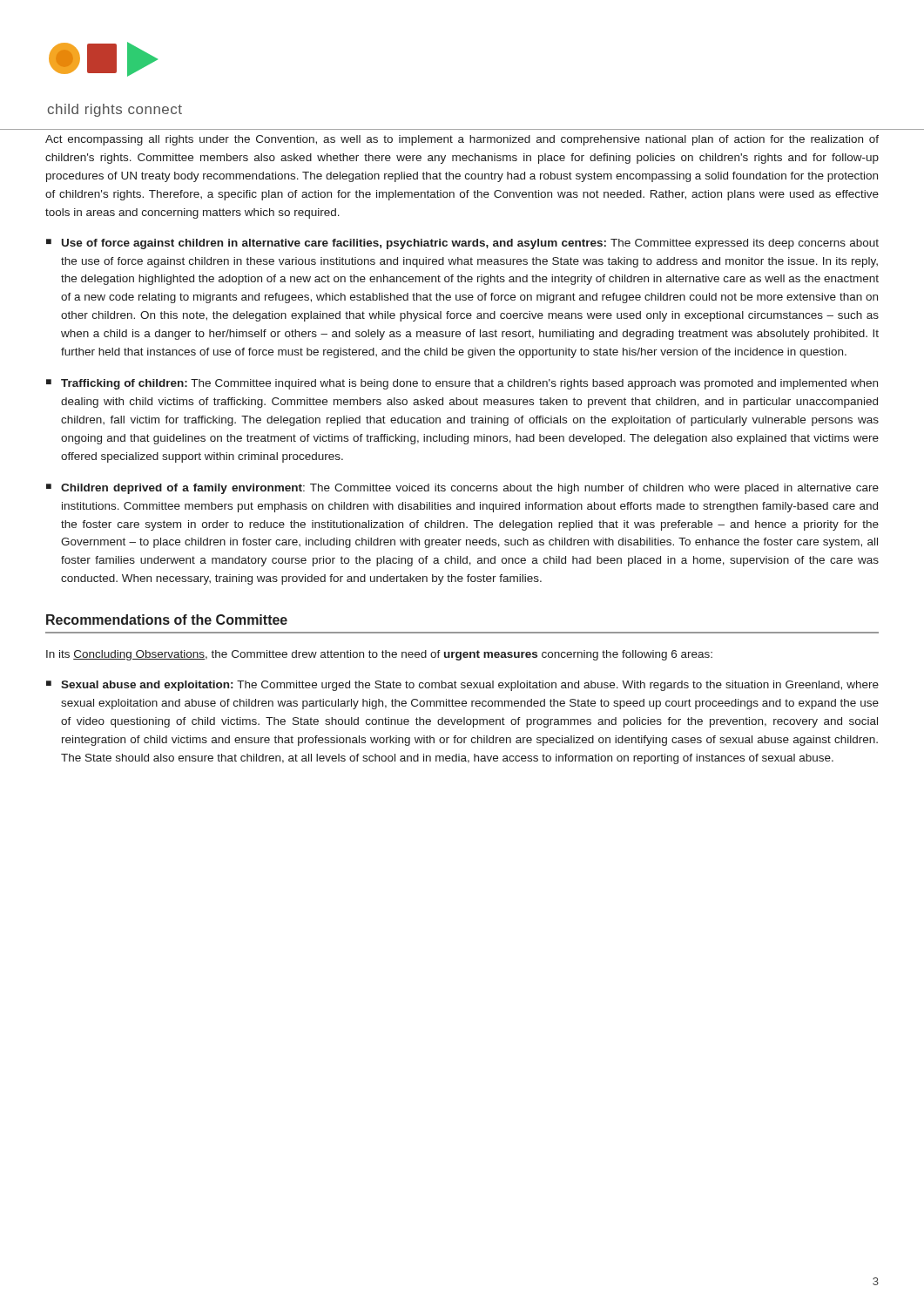924x1307 pixels.
Task: Select the logo
Action: click(159, 69)
